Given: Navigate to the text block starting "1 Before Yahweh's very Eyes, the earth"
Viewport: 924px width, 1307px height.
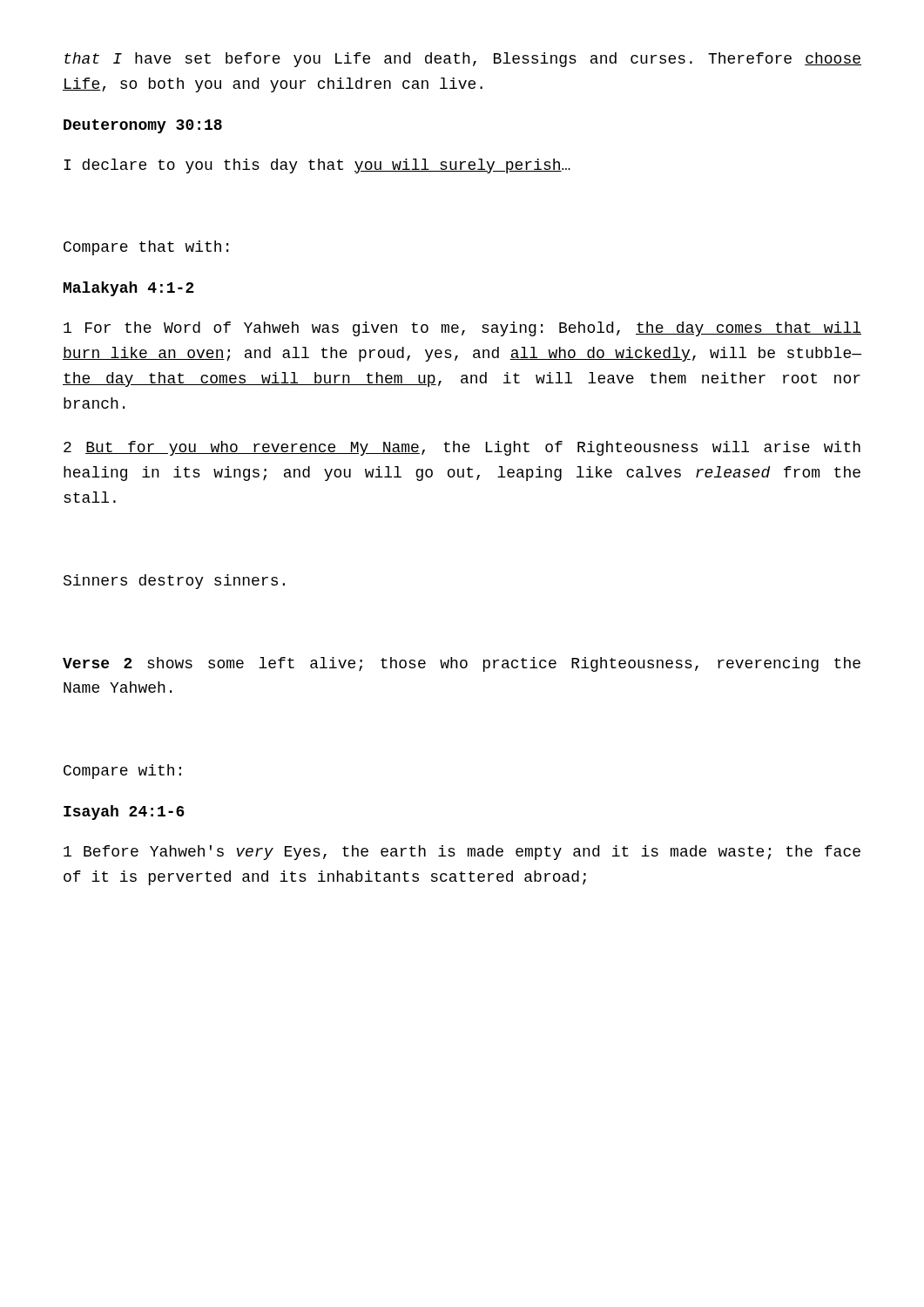Looking at the screenshot, I should click(462, 865).
